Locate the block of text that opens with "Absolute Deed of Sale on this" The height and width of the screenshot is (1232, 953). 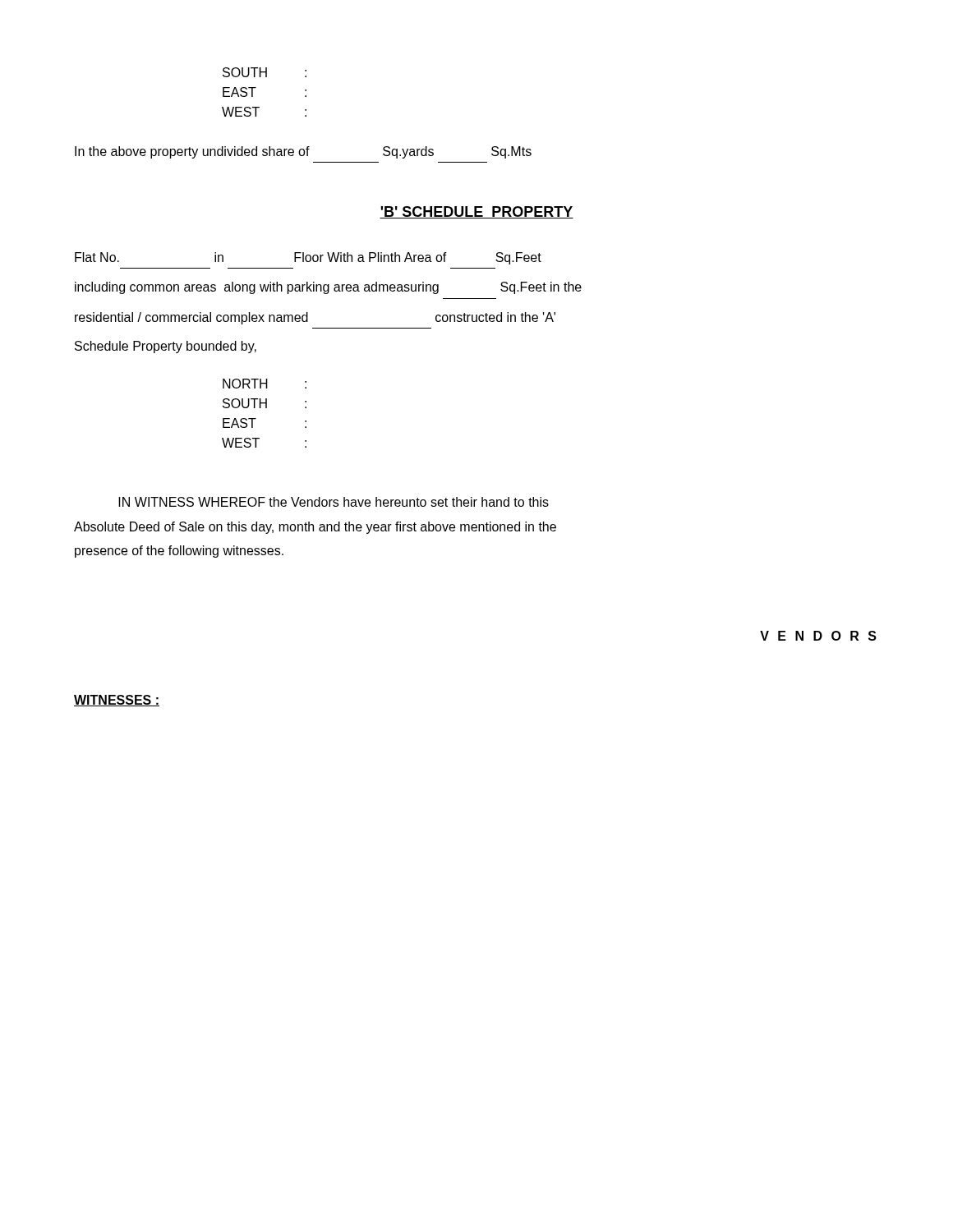tap(315, 526)
